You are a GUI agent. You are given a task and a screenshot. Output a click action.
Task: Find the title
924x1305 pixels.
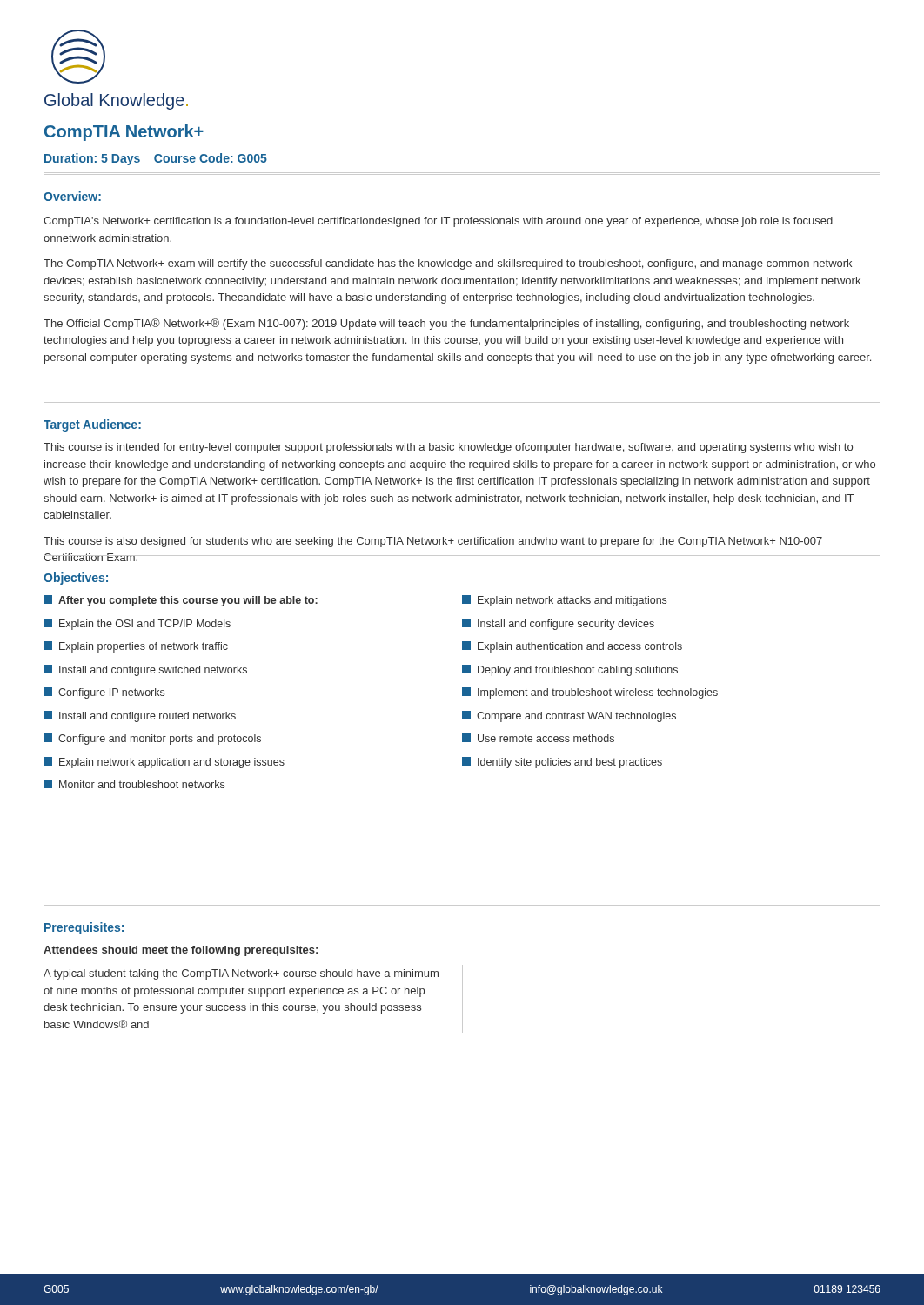click(x=124, y=132)
